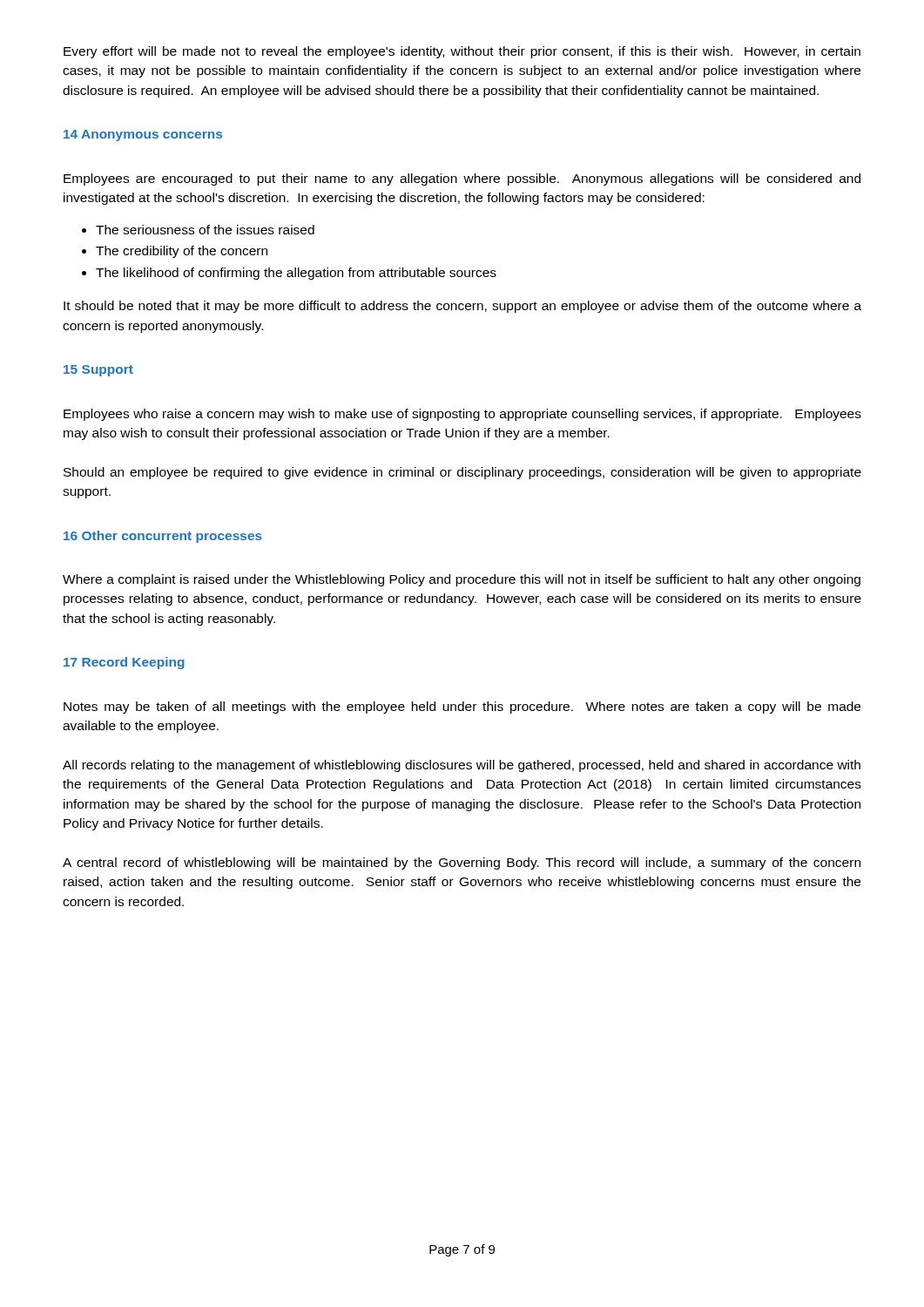
Task: Locate the text block starting "17 Record Keeping"
Action: [x=124, y=662]
